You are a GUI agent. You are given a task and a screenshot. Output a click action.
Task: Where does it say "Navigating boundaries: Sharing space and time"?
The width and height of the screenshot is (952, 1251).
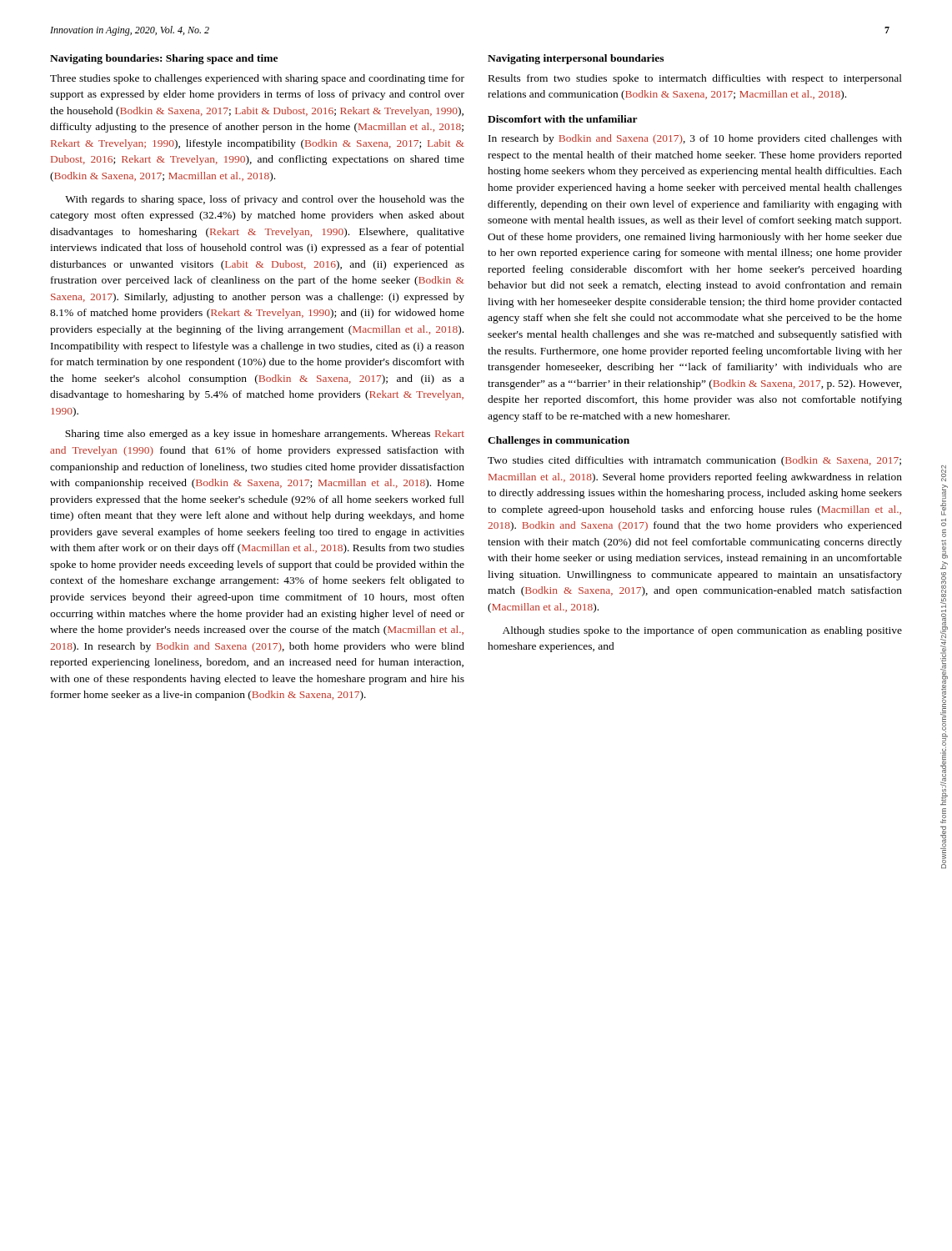164,58
